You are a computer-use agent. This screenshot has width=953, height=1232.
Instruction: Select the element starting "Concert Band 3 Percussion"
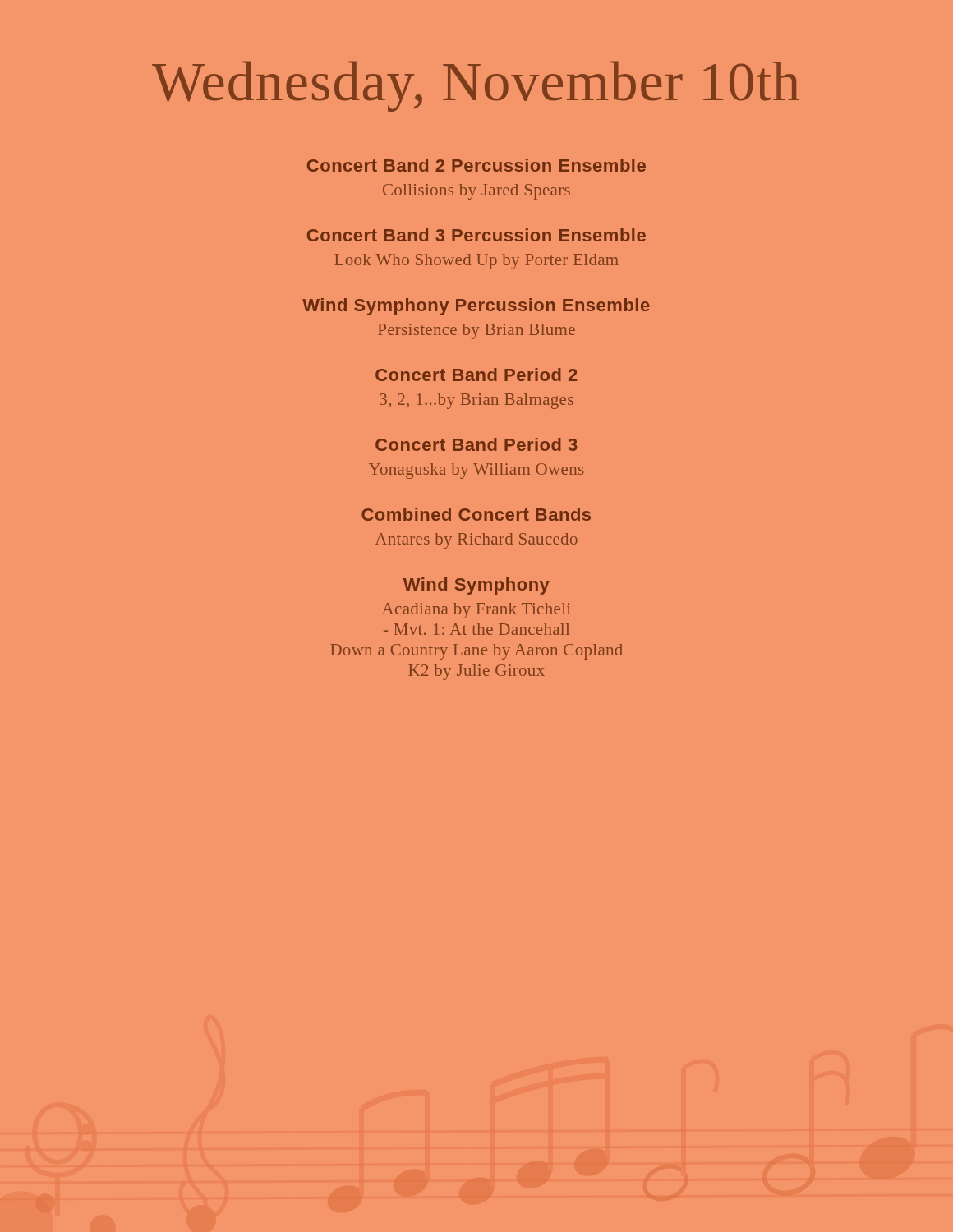pyautogui.click(x=476, y=248)
